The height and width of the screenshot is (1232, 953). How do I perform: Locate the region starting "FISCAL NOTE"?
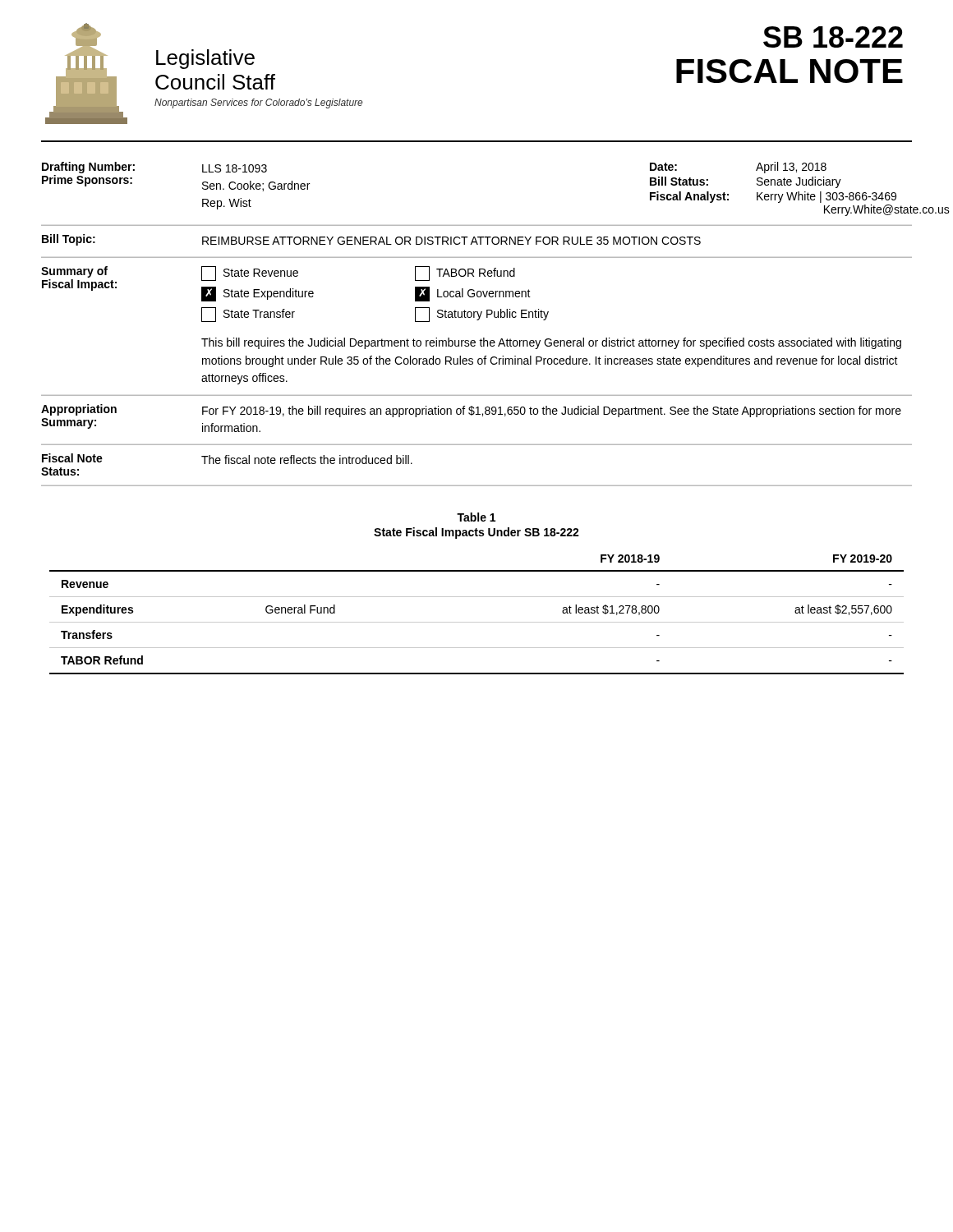click(x=789, y=71)
